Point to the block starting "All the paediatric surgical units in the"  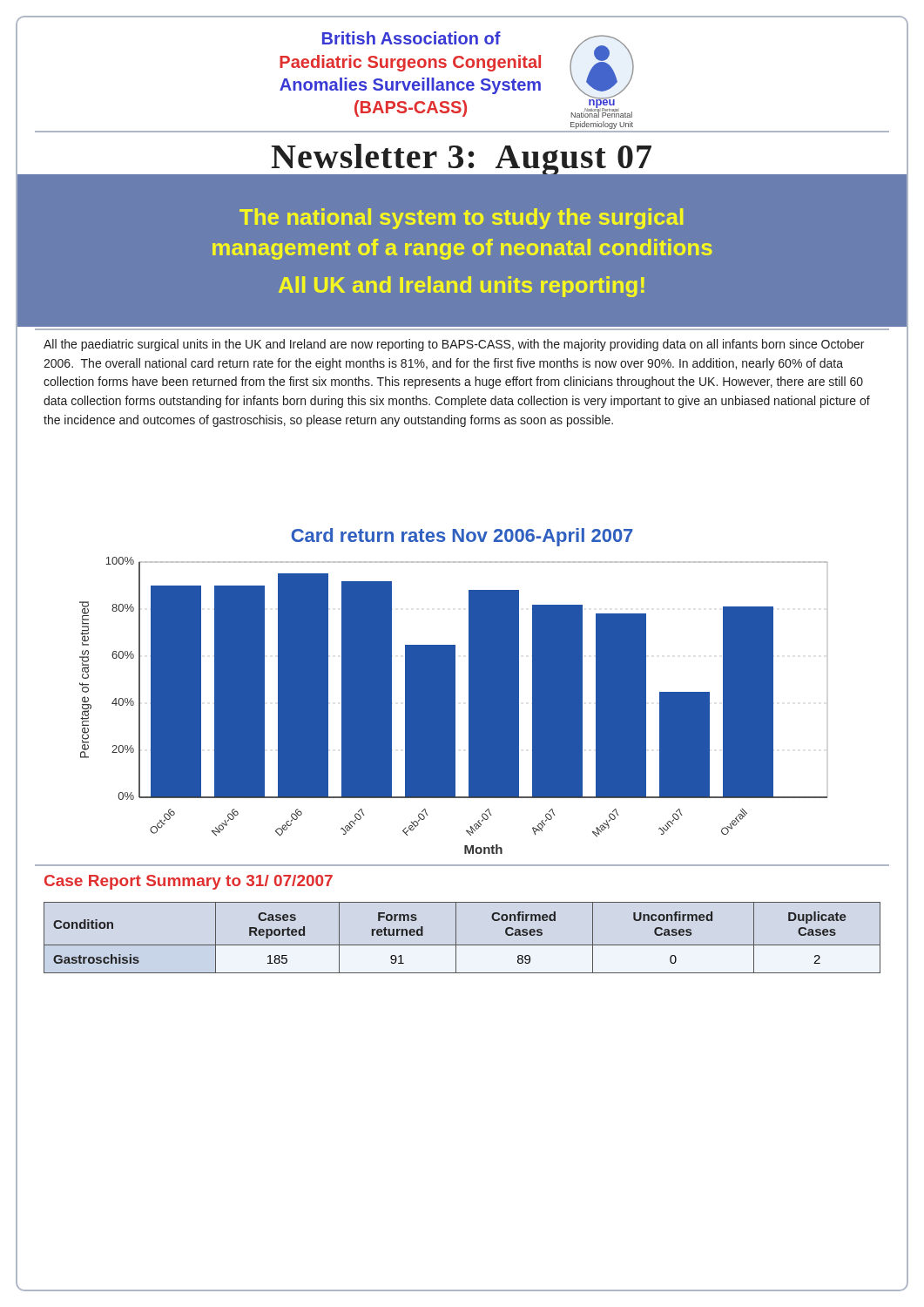tap(457, 382)
